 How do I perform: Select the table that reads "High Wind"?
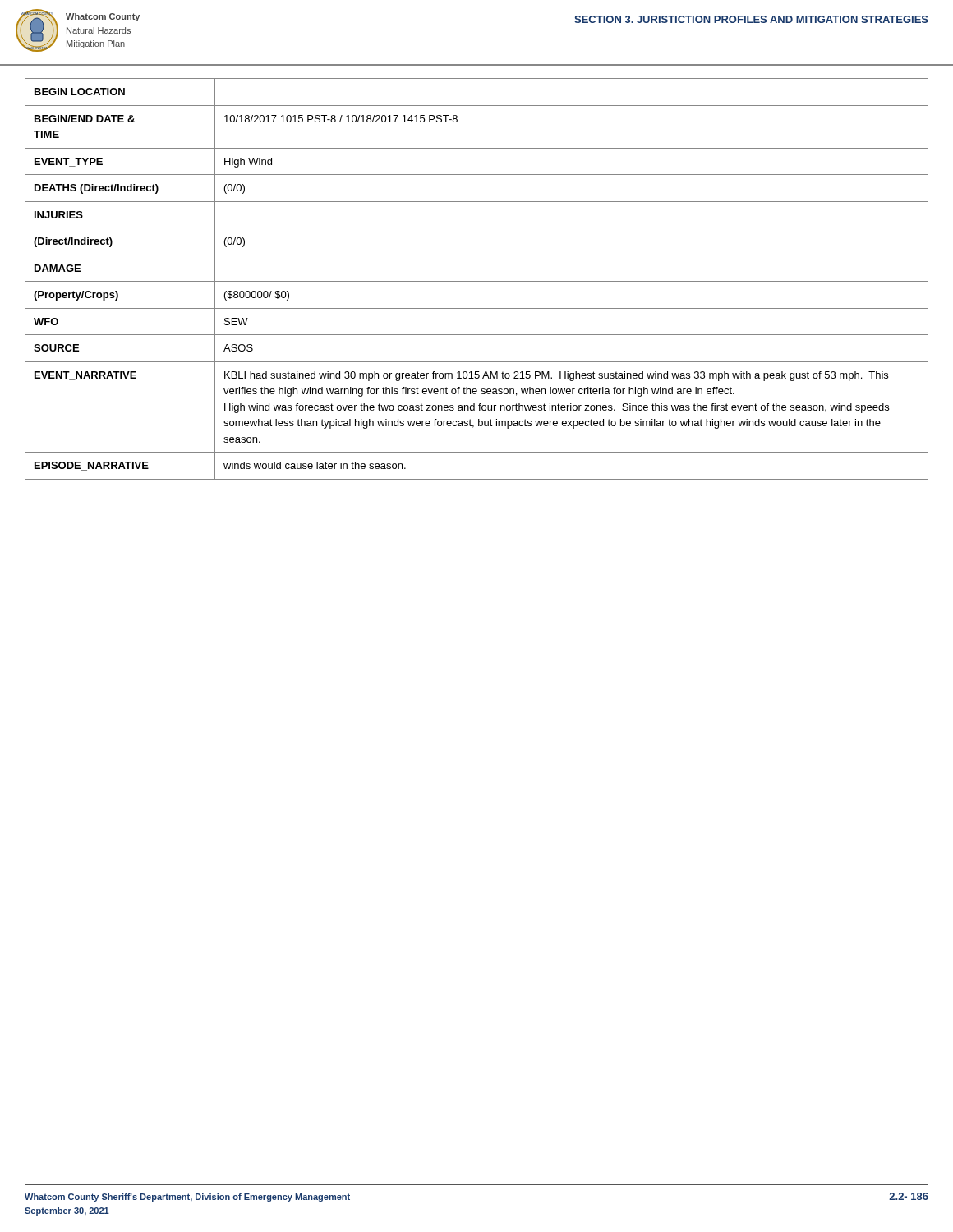coord(476,279)
